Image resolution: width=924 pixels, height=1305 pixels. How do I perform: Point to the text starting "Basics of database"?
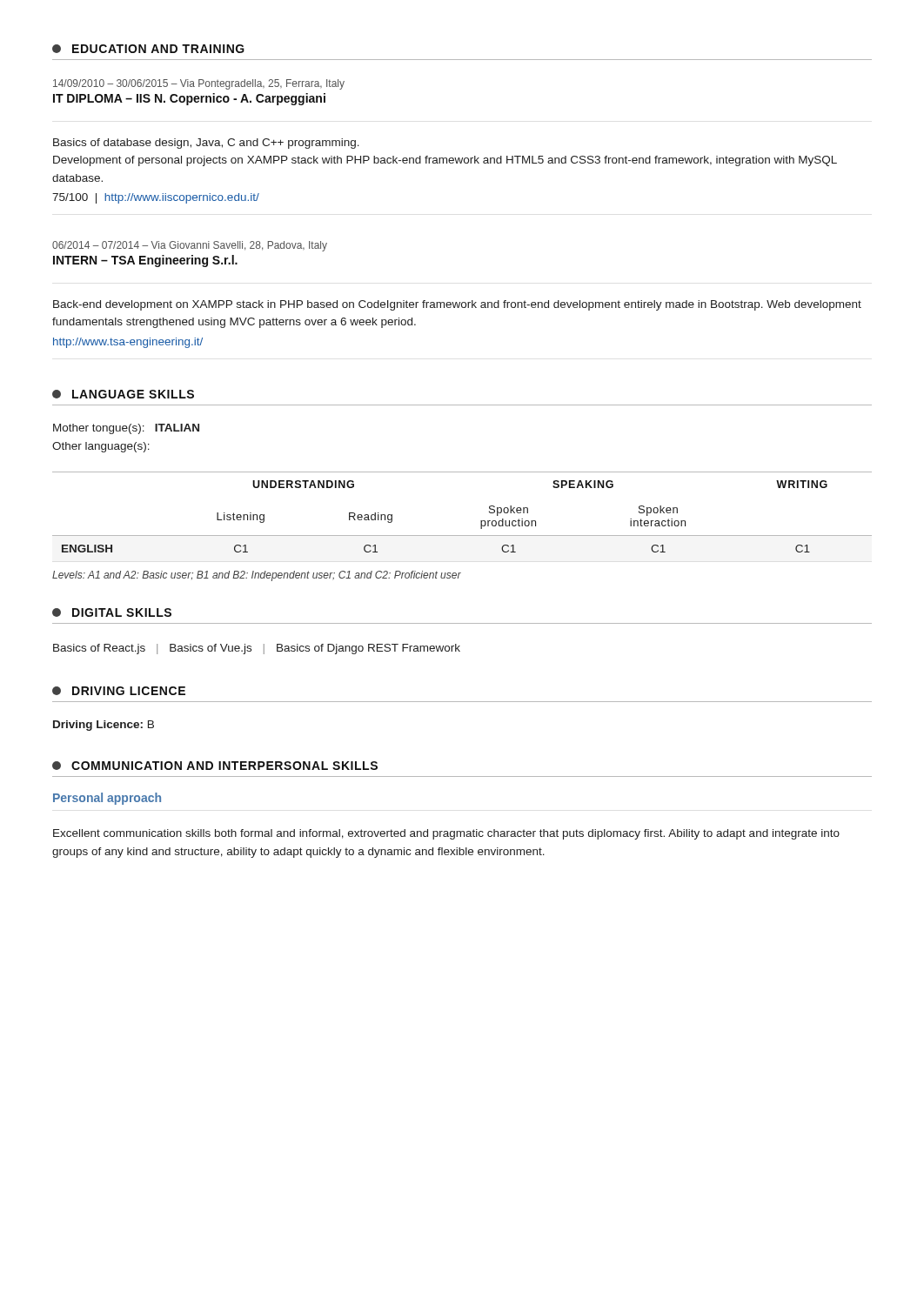coord(462,169)
